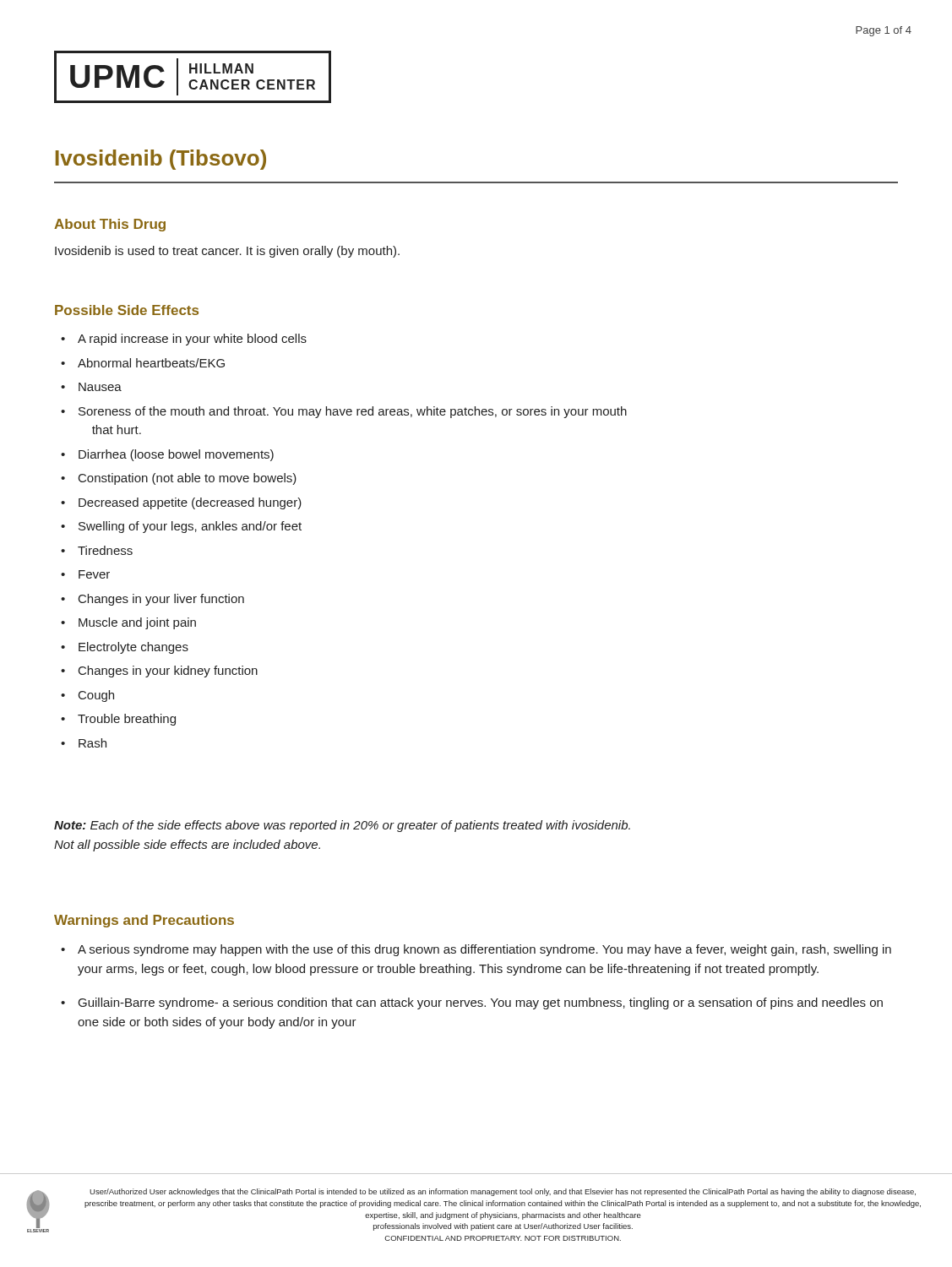Screen dimensions: 1267x952
Task: Where does it say "About This Drug"?
Action: (x=110, y=224)
